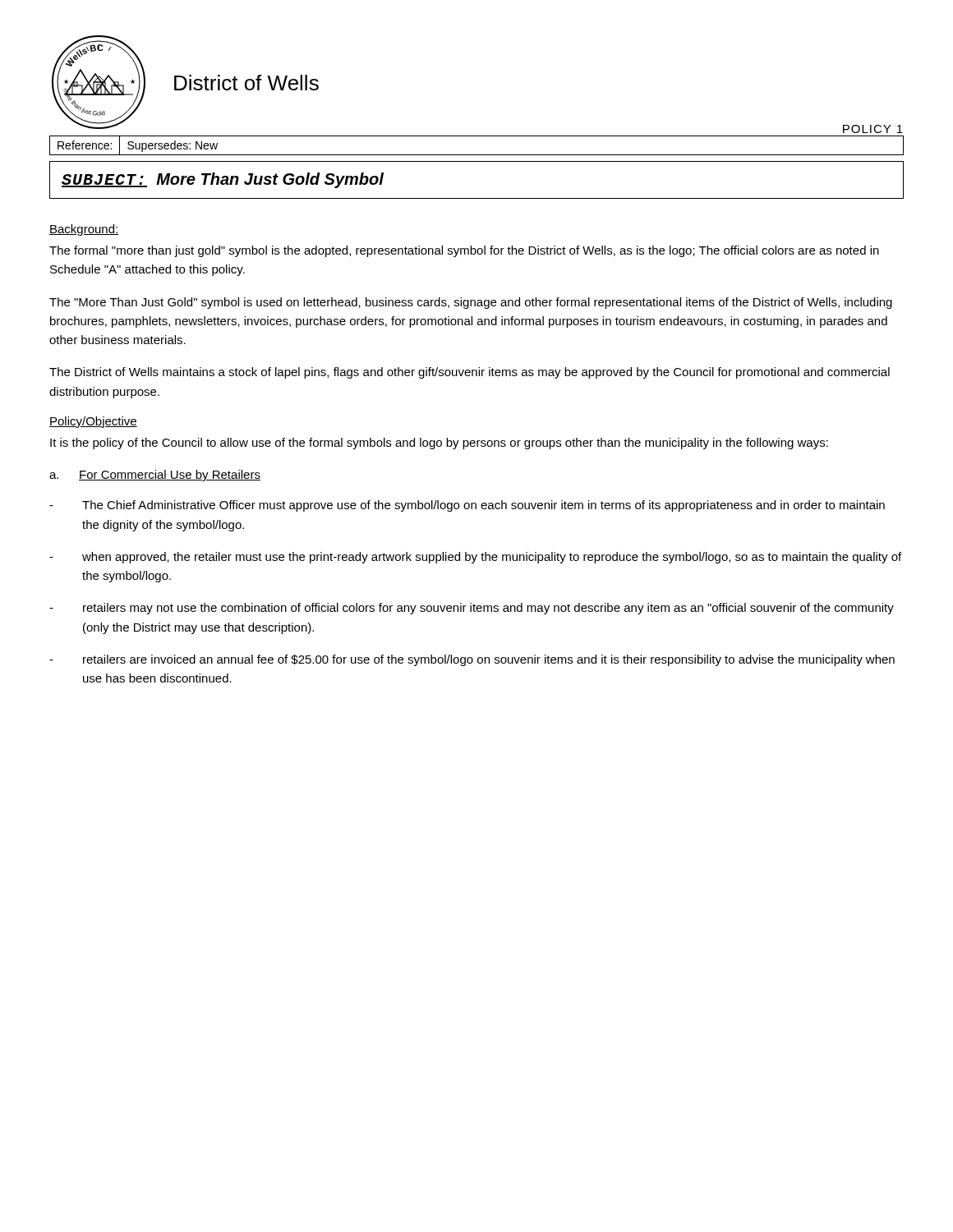Screen dimensions: 1232x953
Task: Select the text block containing "The formal "more than"
Action: pos(464,260)
